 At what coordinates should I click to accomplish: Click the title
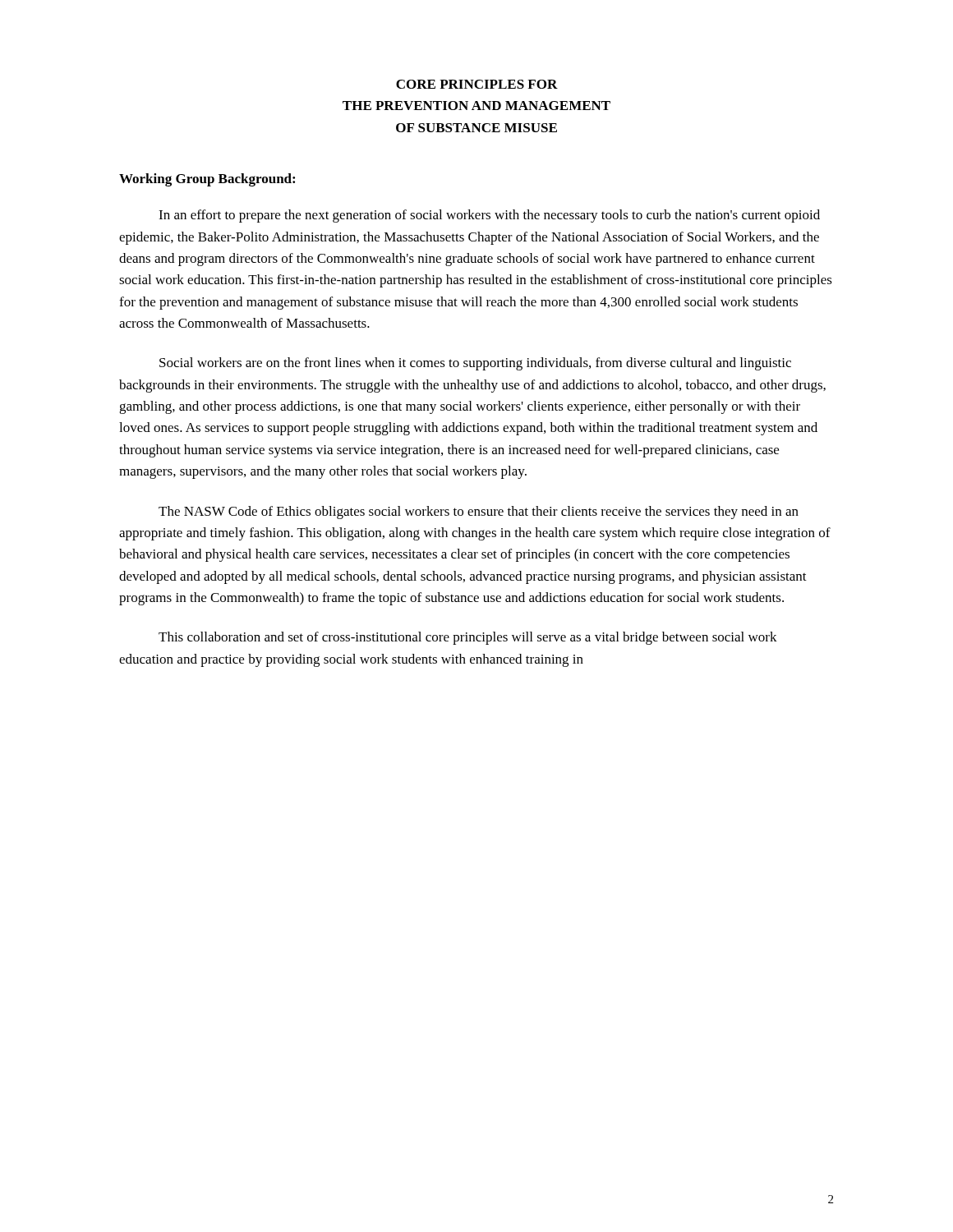pos(476,106)
